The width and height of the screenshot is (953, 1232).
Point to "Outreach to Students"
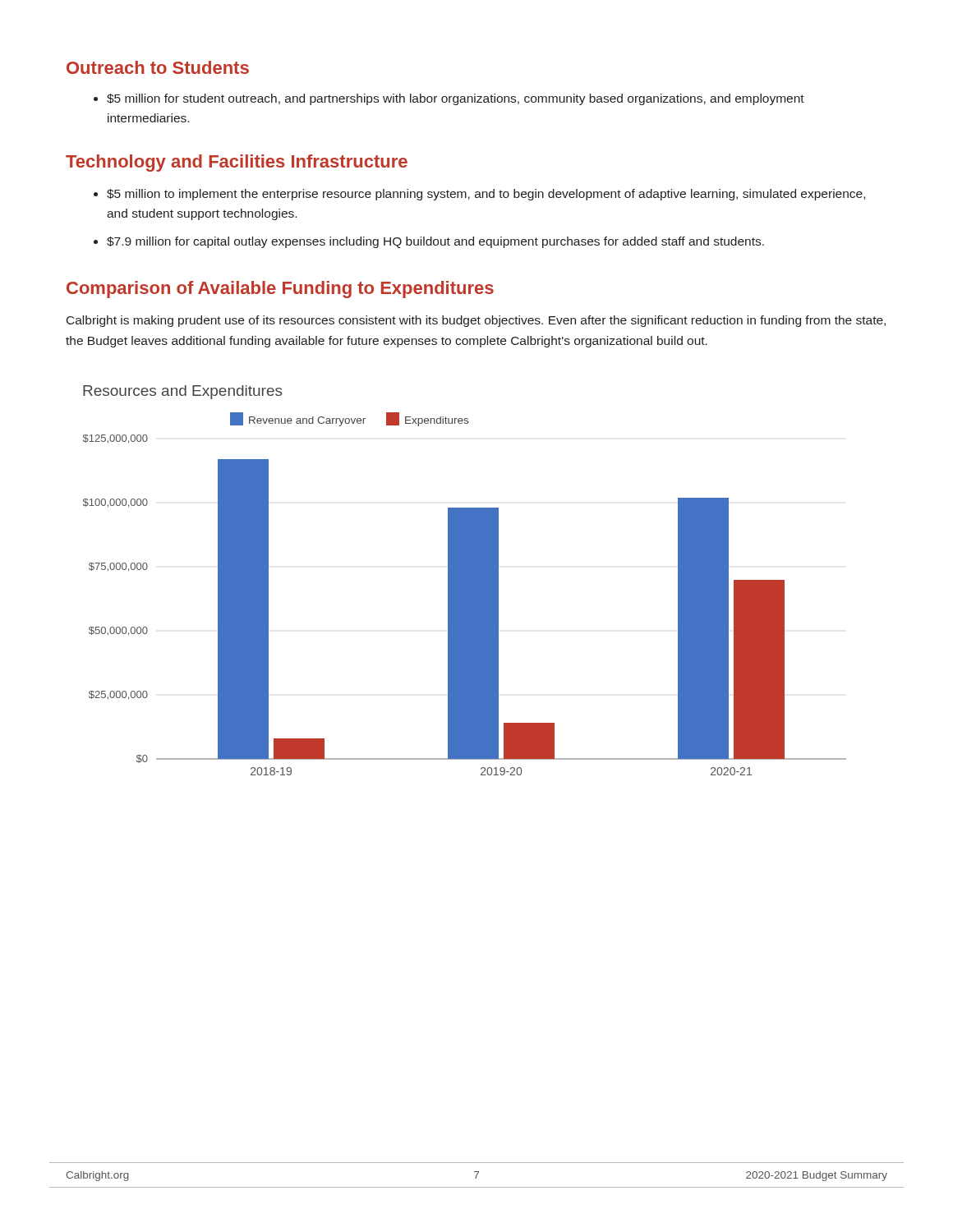[x=158, y=68]
